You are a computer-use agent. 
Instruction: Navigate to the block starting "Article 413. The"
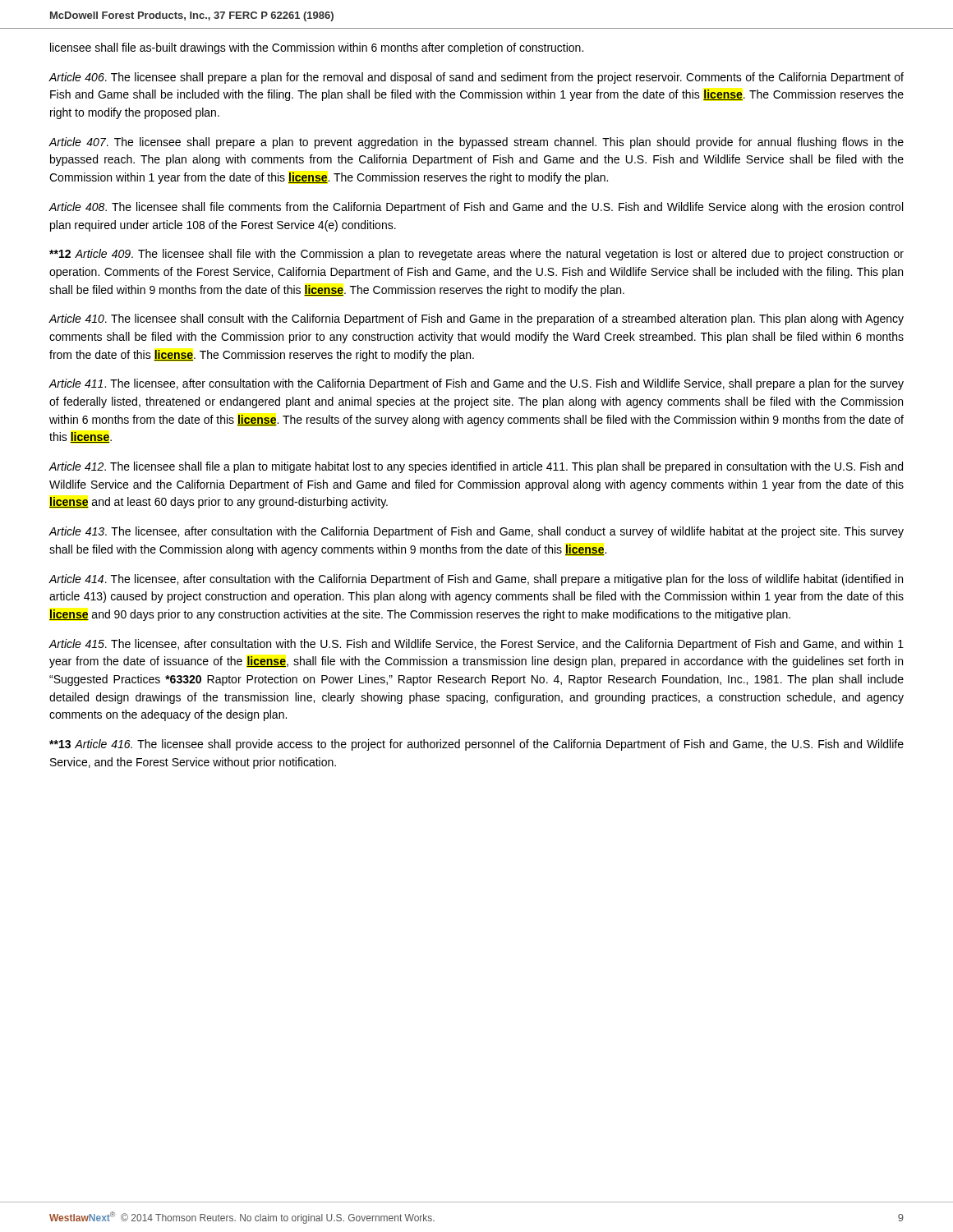(x=476, y=540)
